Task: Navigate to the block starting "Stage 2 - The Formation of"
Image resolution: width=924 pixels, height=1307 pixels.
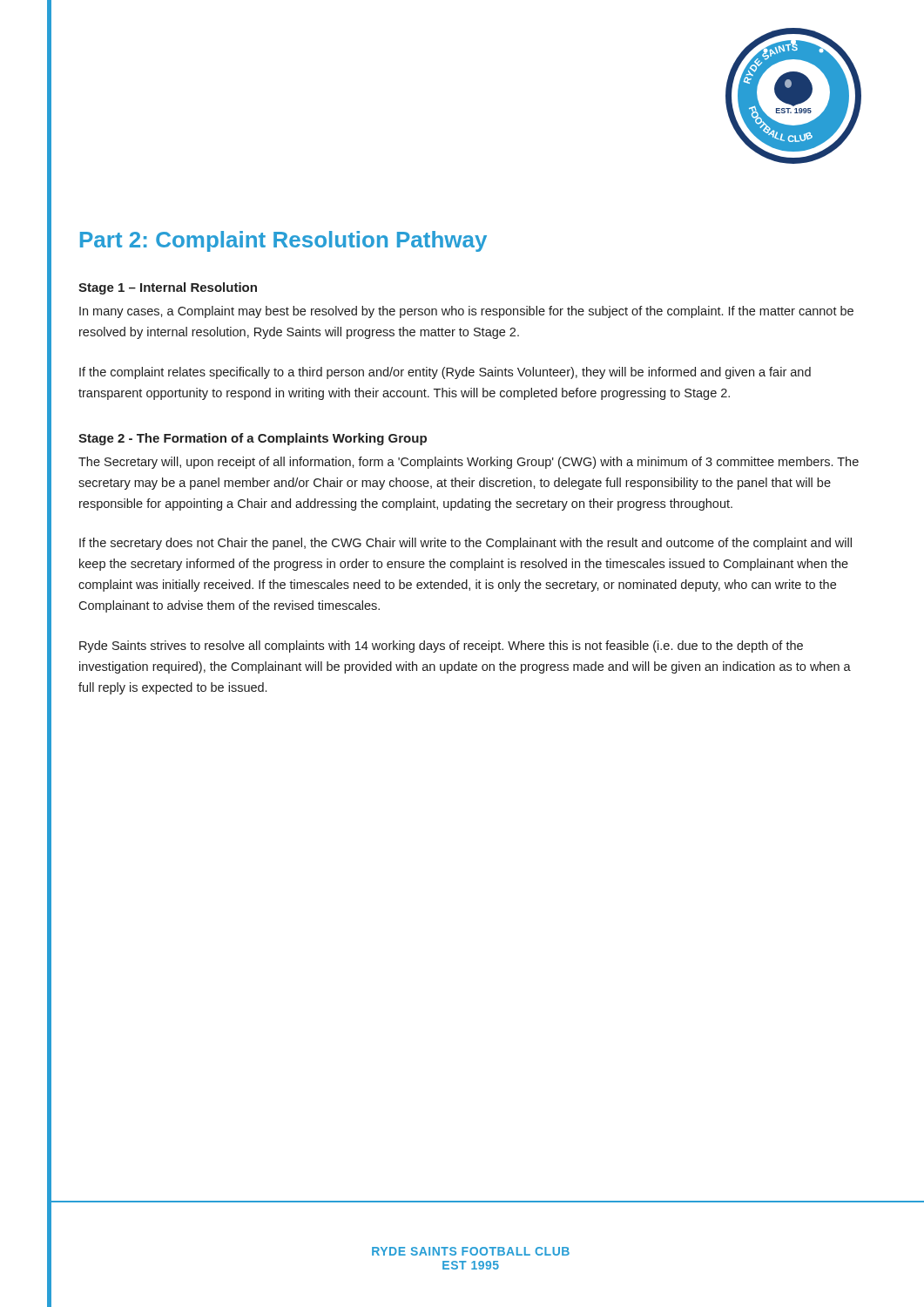Action: [253, 438]
